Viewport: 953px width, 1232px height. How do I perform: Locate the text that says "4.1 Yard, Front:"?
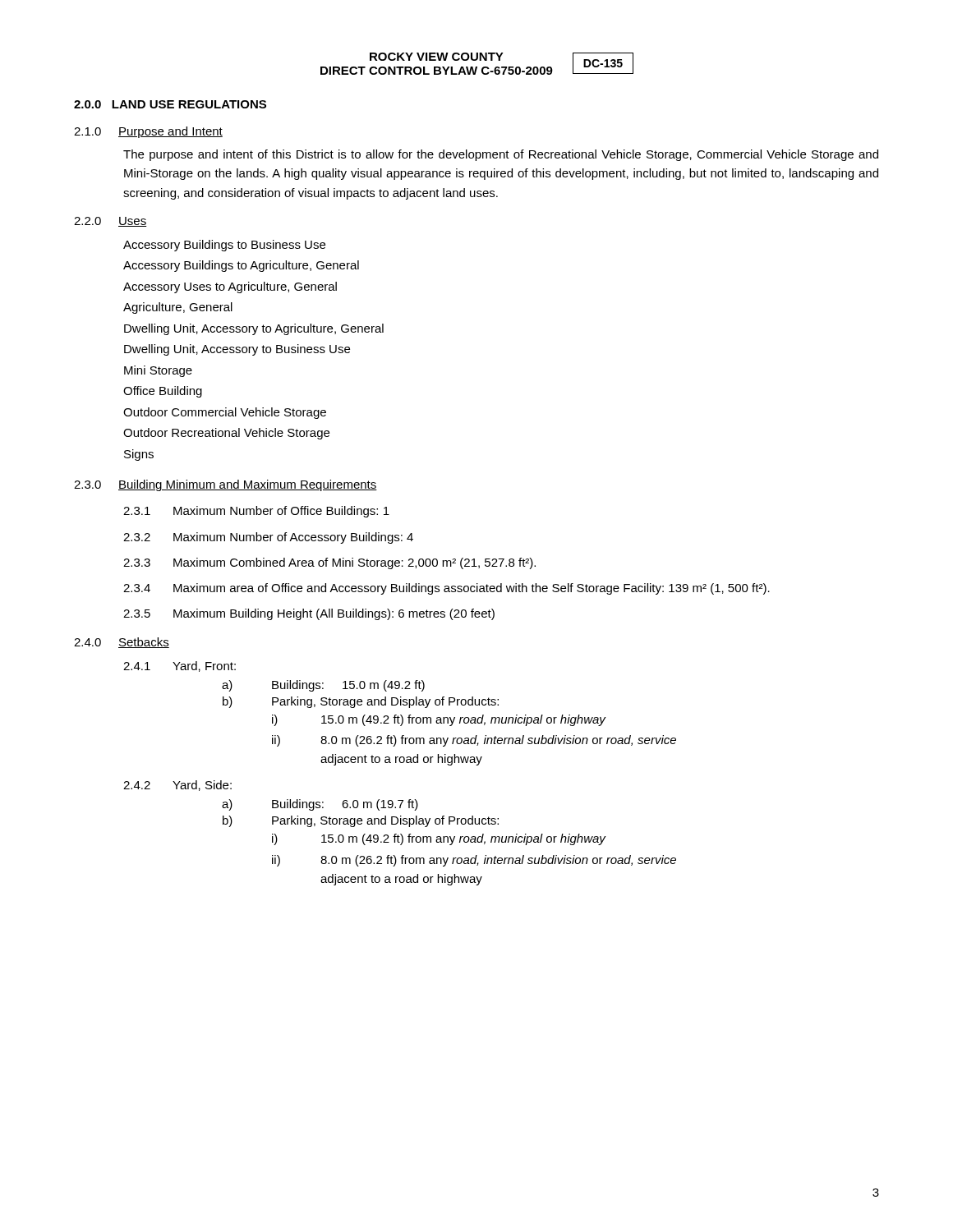[180, 665]
